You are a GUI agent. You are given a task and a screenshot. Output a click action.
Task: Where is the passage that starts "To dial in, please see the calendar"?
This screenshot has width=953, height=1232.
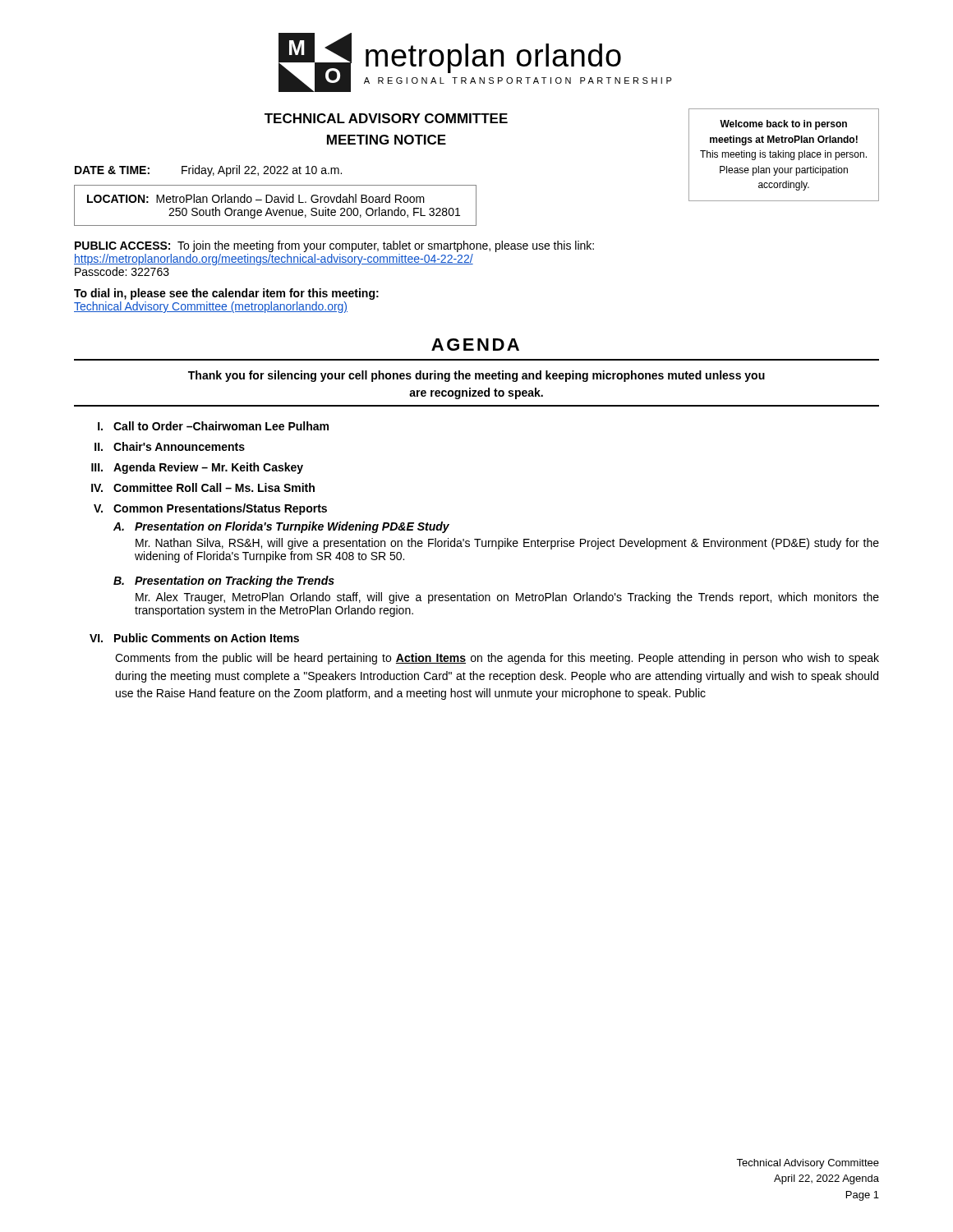pos(227,300)
